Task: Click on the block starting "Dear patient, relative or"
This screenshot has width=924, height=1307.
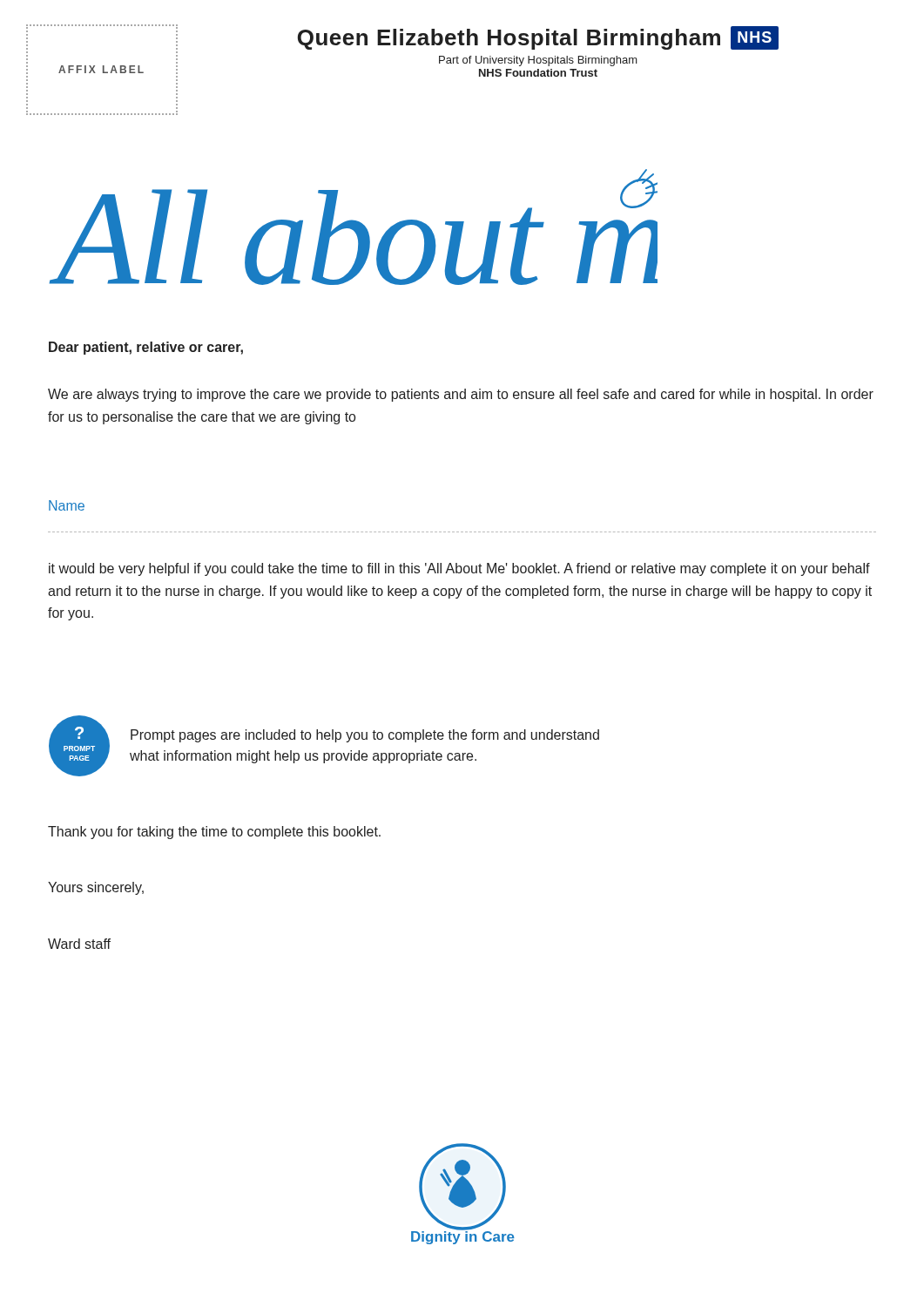Action: [146, 347]
